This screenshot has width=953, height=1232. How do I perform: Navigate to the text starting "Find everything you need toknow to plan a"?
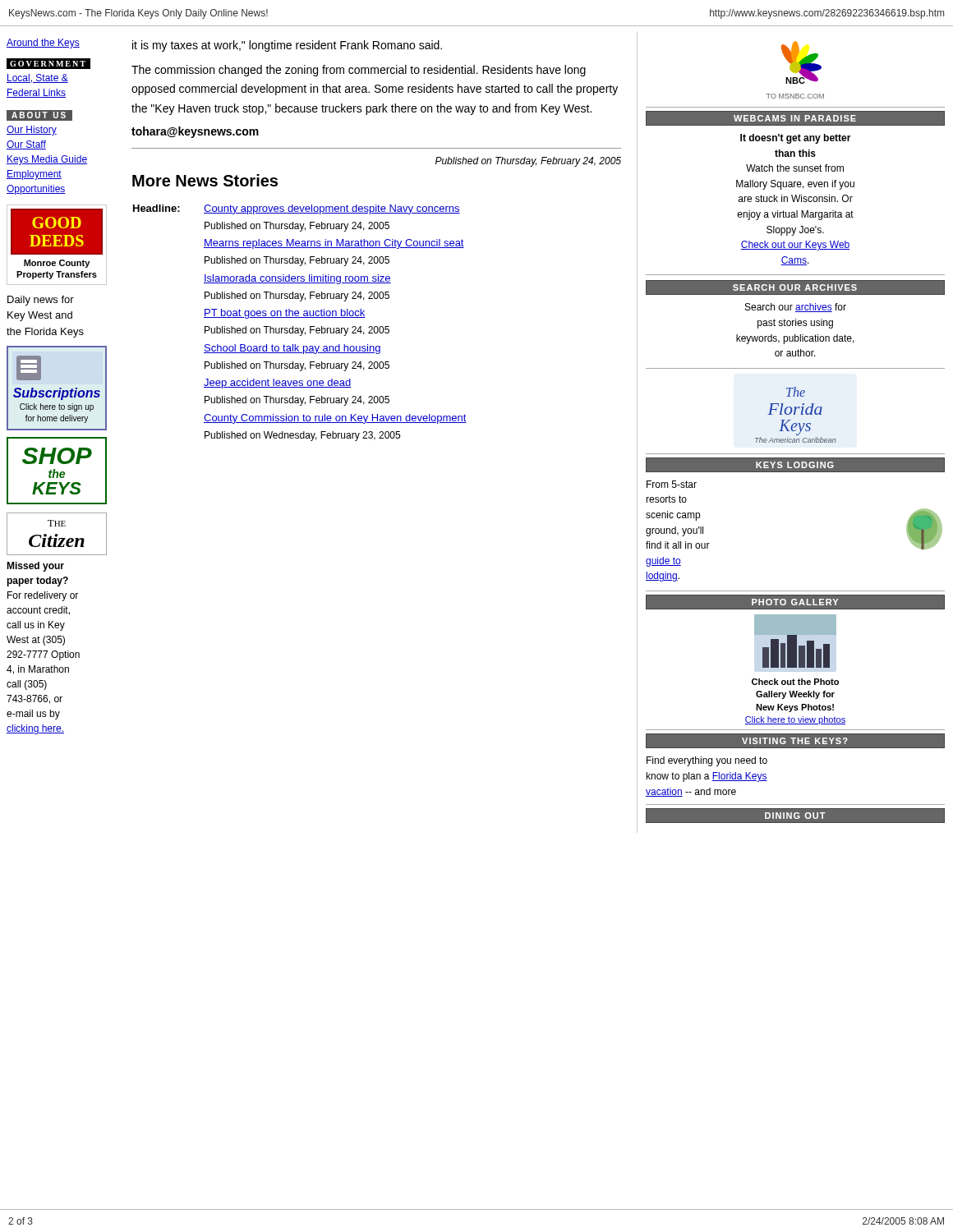coord(707,776)
